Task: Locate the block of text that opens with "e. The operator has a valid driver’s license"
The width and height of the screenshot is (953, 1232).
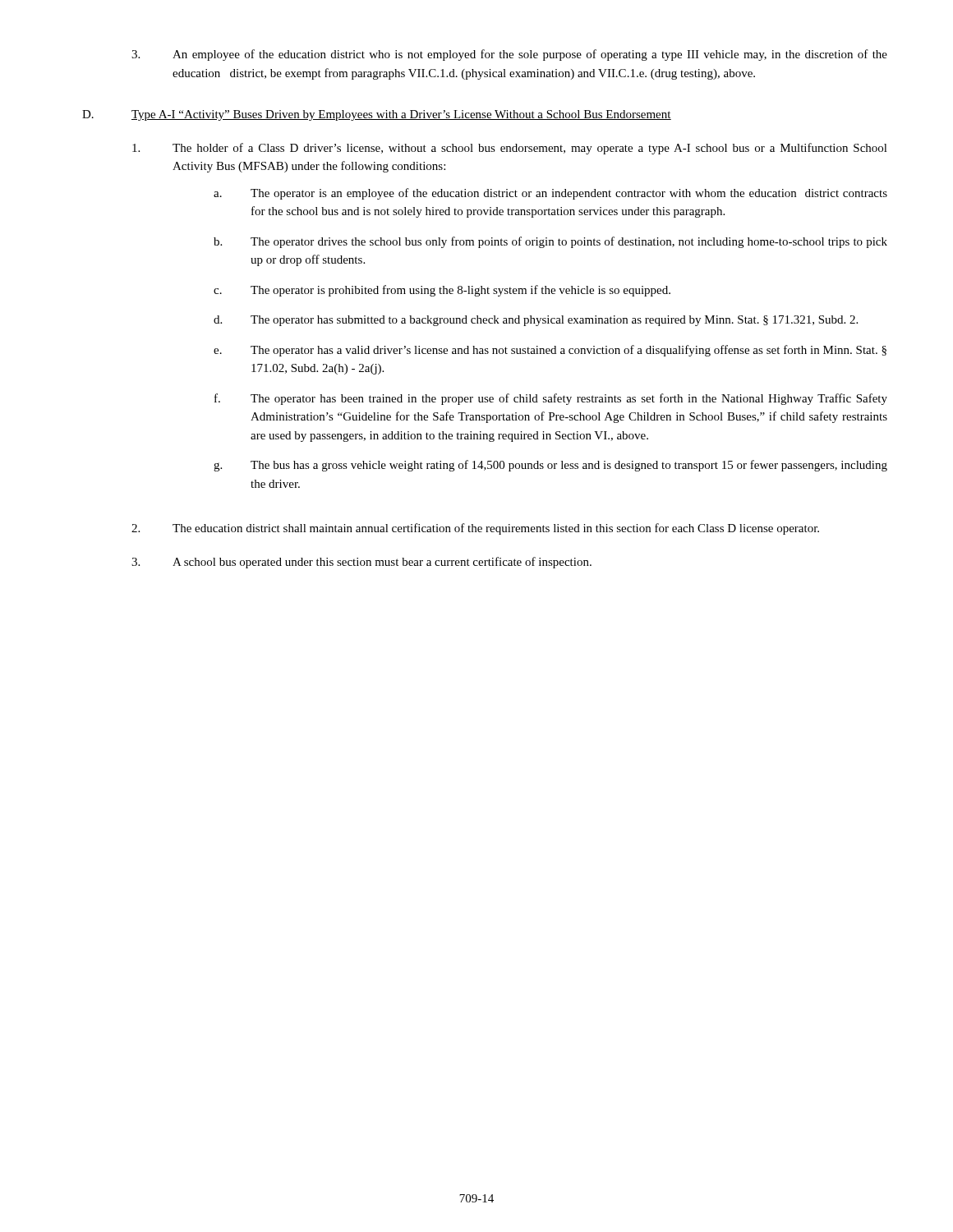Action: 550,359
